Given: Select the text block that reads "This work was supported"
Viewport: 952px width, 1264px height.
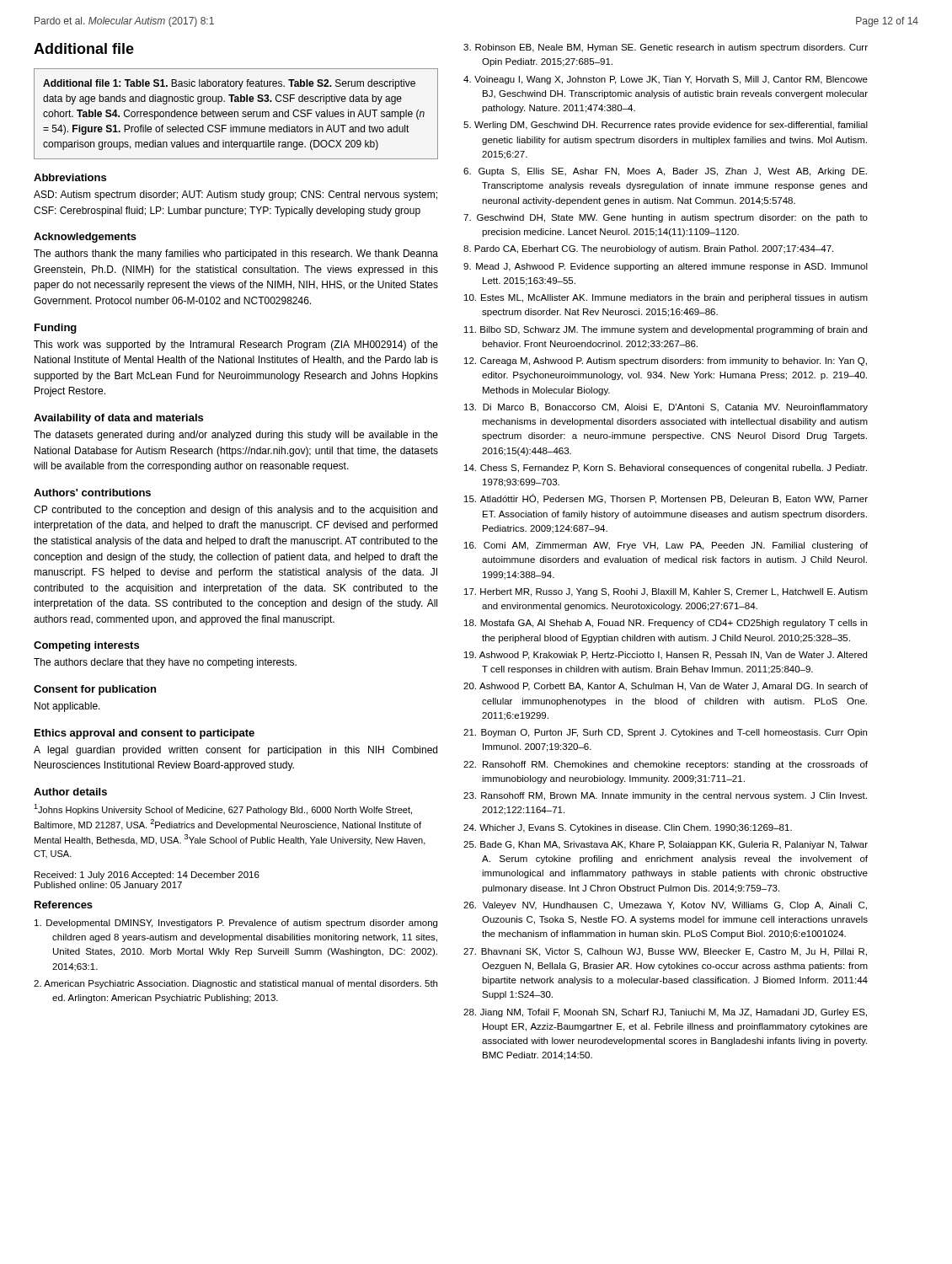Looking at the screenshot, I should (x=236, y=368).
